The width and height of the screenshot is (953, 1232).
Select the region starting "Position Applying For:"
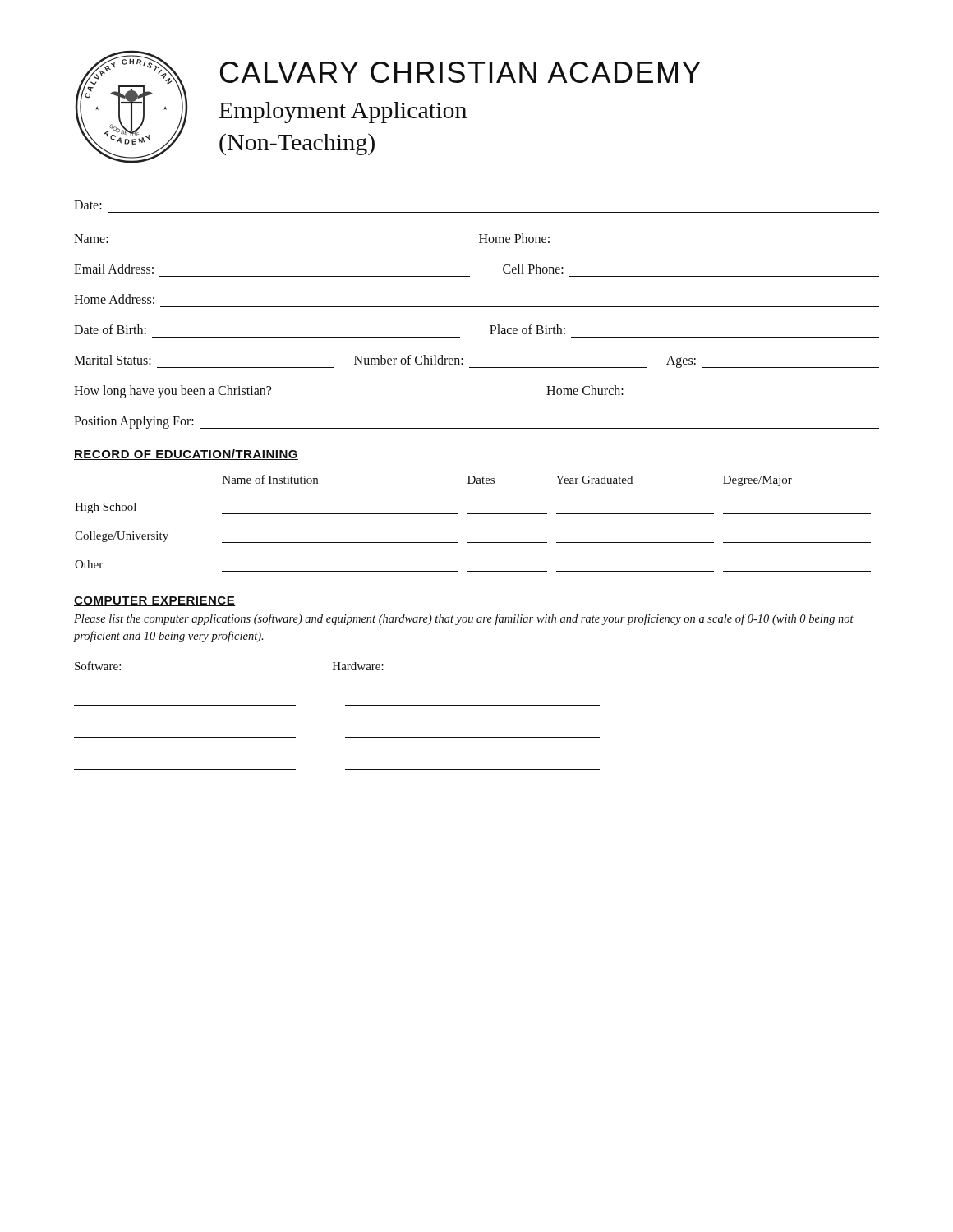[476, 421]
